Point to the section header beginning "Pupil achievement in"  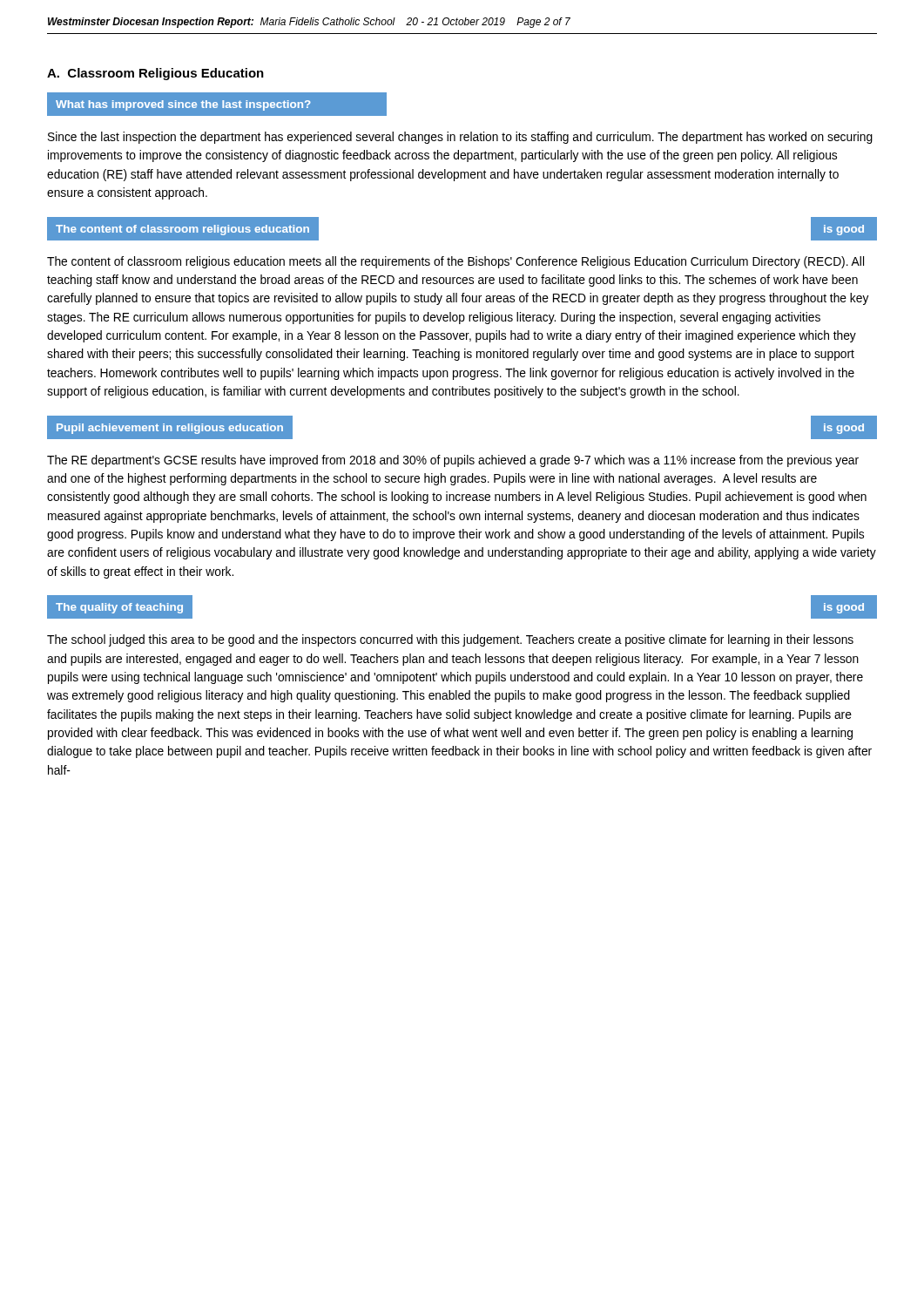169,427
